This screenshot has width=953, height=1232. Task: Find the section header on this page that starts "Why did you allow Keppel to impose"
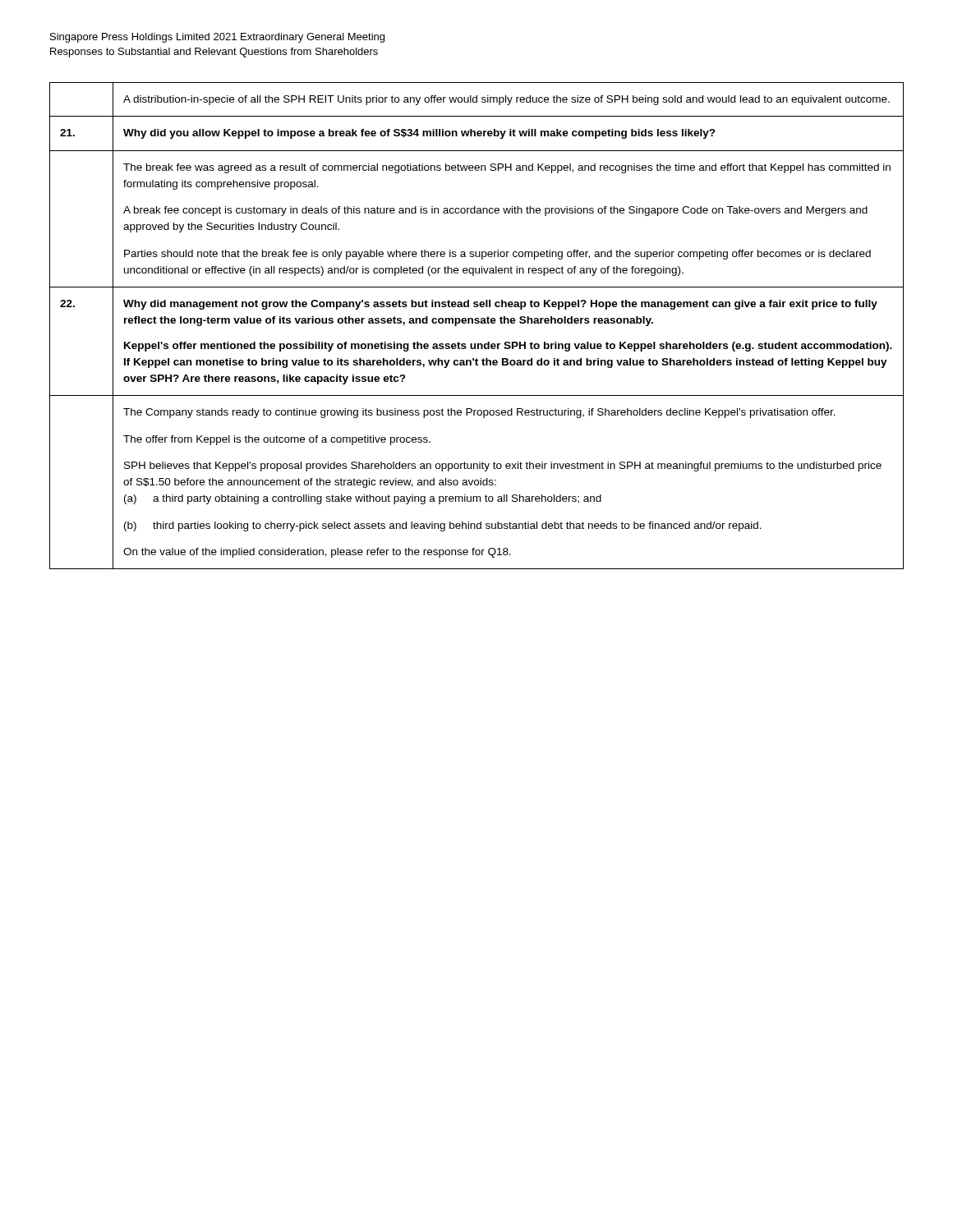(x=419, y=133)
